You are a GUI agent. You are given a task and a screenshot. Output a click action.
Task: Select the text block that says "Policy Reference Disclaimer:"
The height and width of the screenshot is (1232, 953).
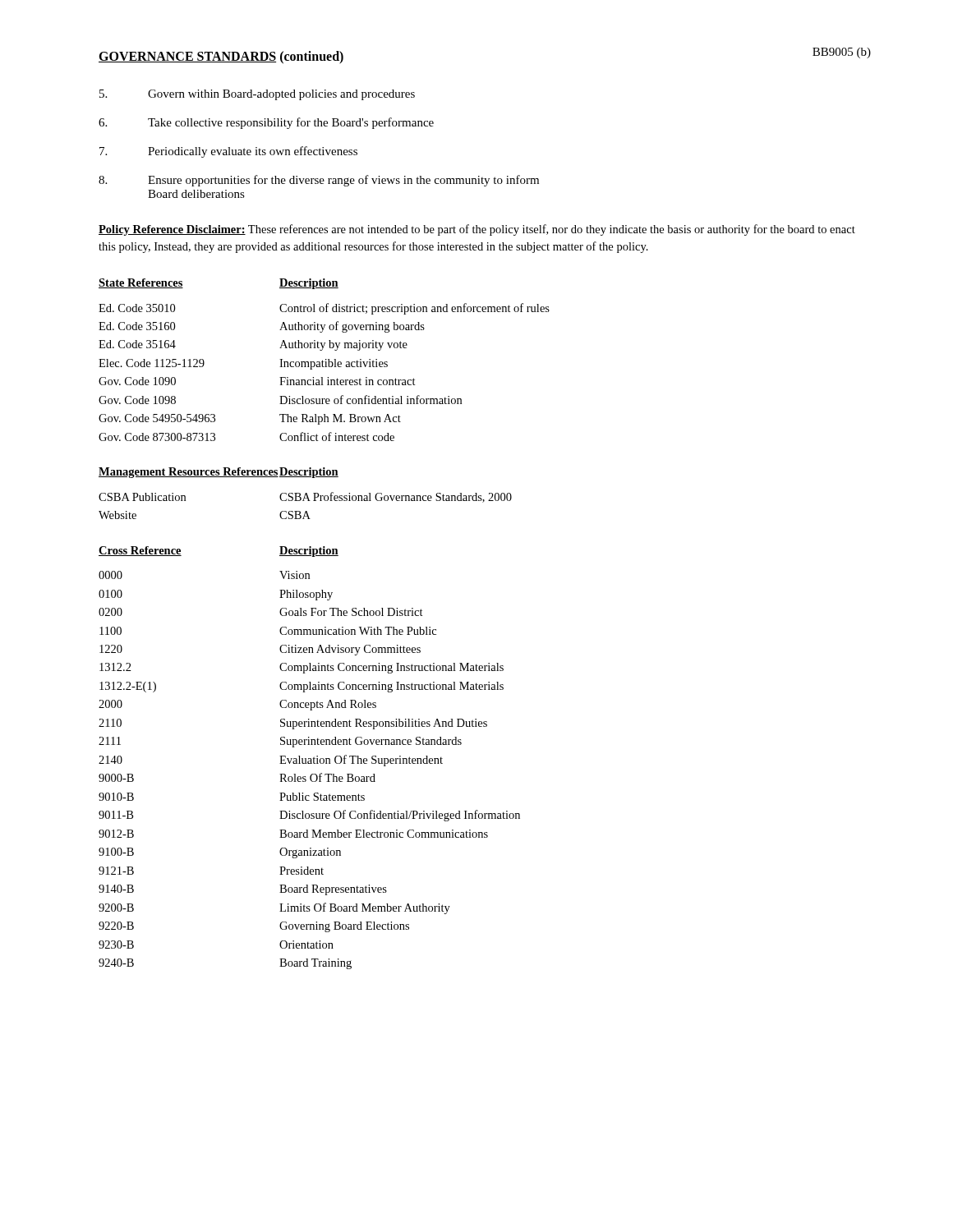(477, 238)
